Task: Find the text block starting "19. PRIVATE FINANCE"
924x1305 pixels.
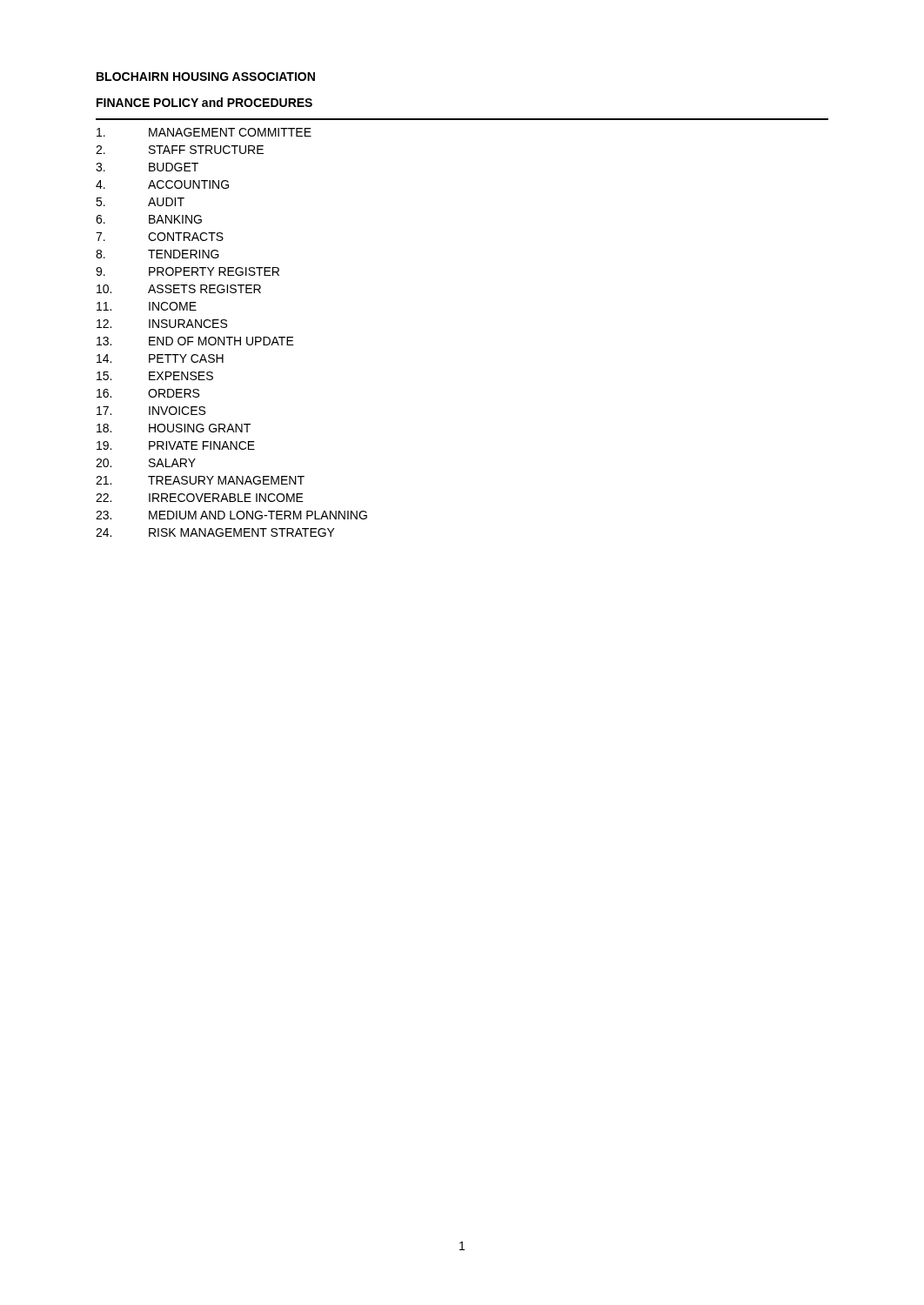Action: click(x=176, y=445)
